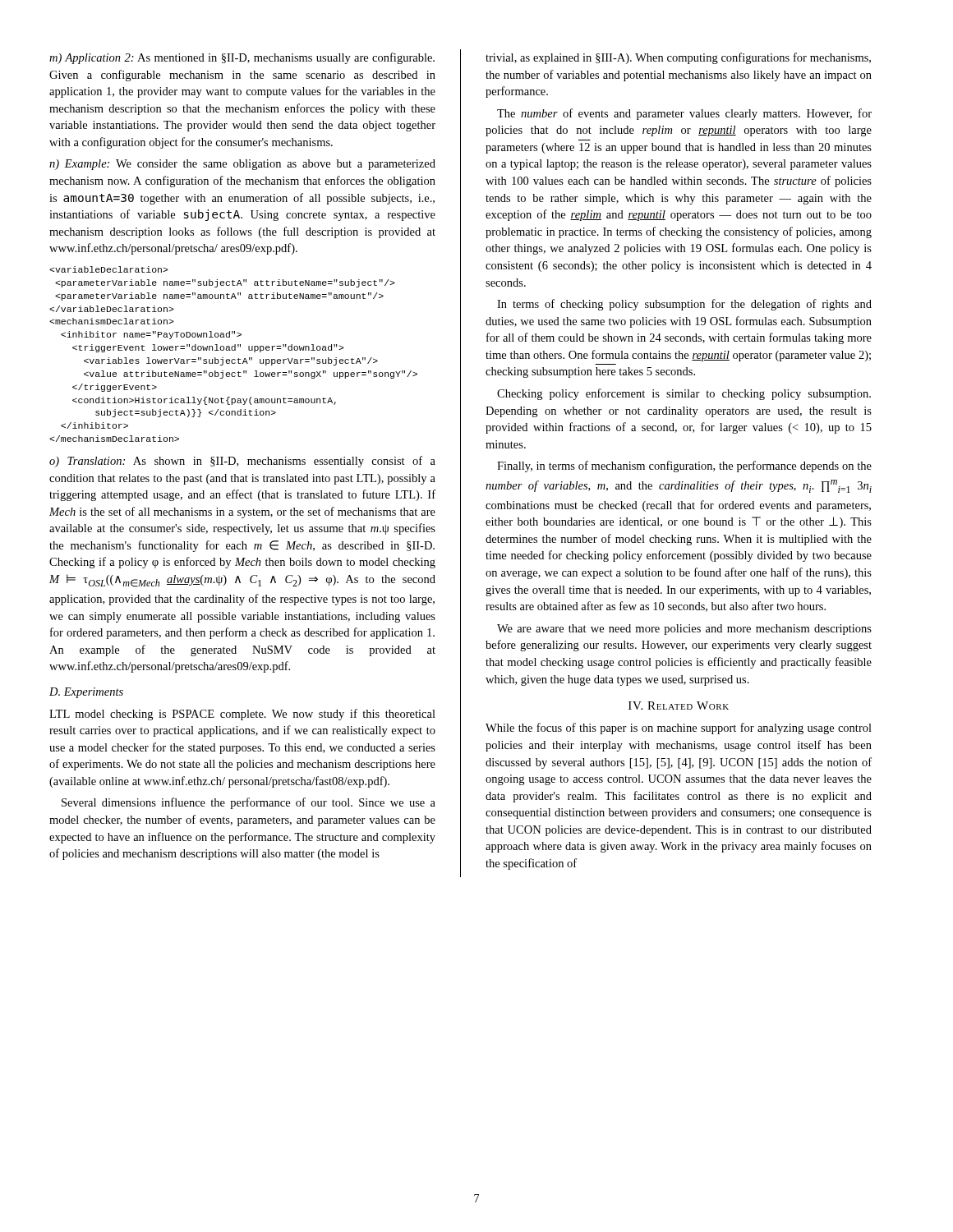This screenshot has width=953, height=1232.
Task: Locate the passage starting "trivial, as explained in §III-A). When computing configurations"
Action: coord(679,75)
